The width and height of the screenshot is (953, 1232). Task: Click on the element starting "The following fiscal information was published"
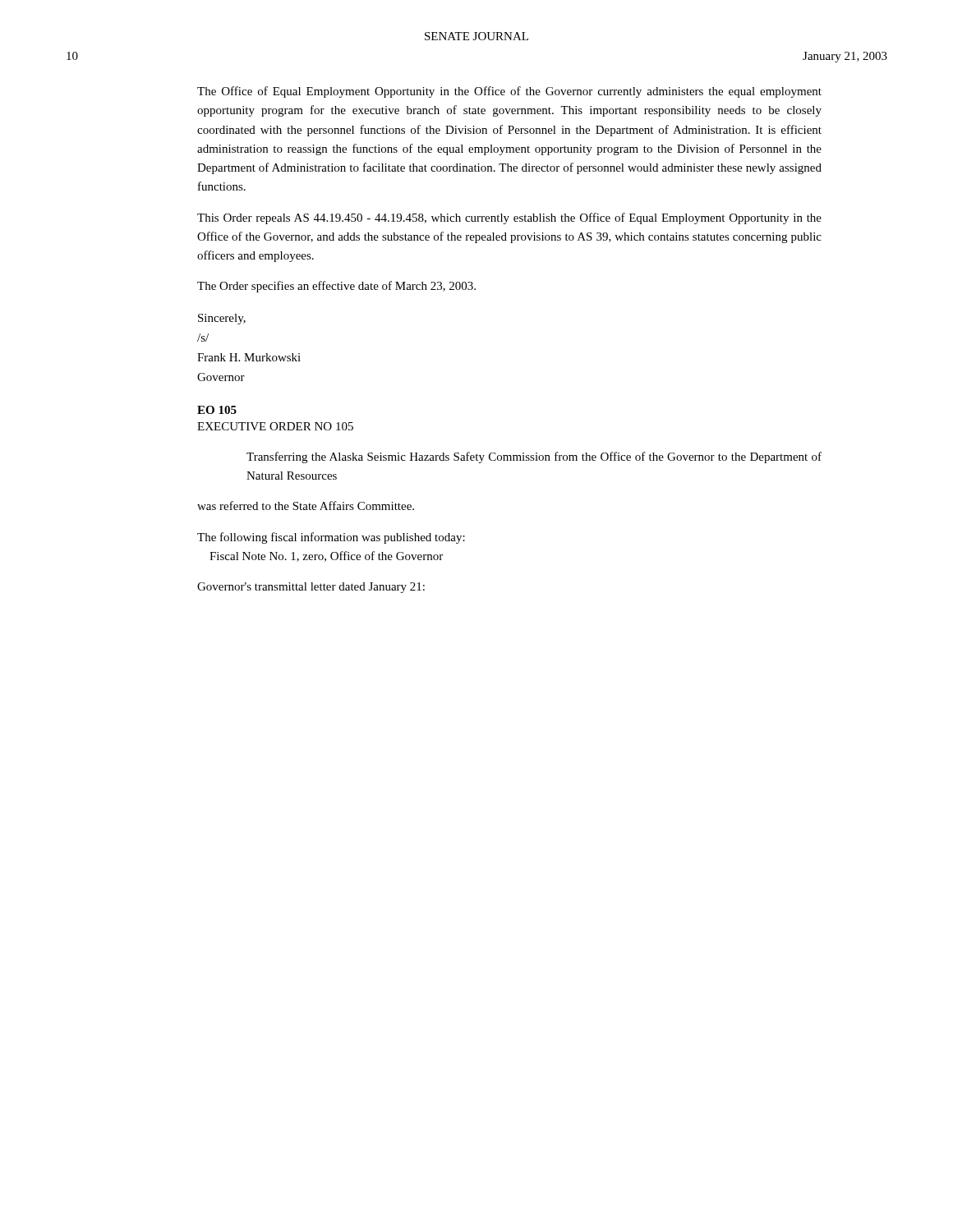(x=331, y=546)
